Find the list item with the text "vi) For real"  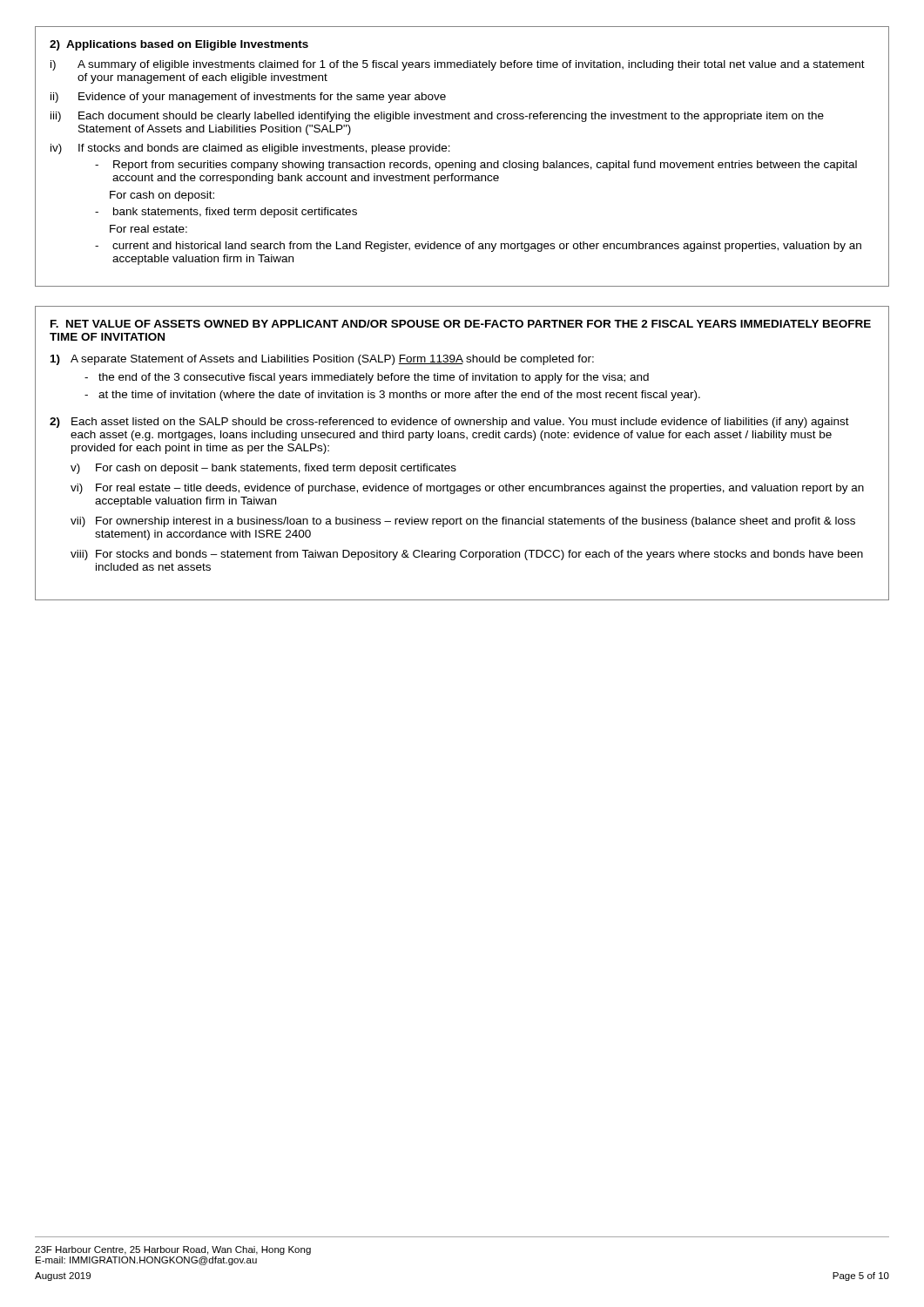[x=472, y=494]
